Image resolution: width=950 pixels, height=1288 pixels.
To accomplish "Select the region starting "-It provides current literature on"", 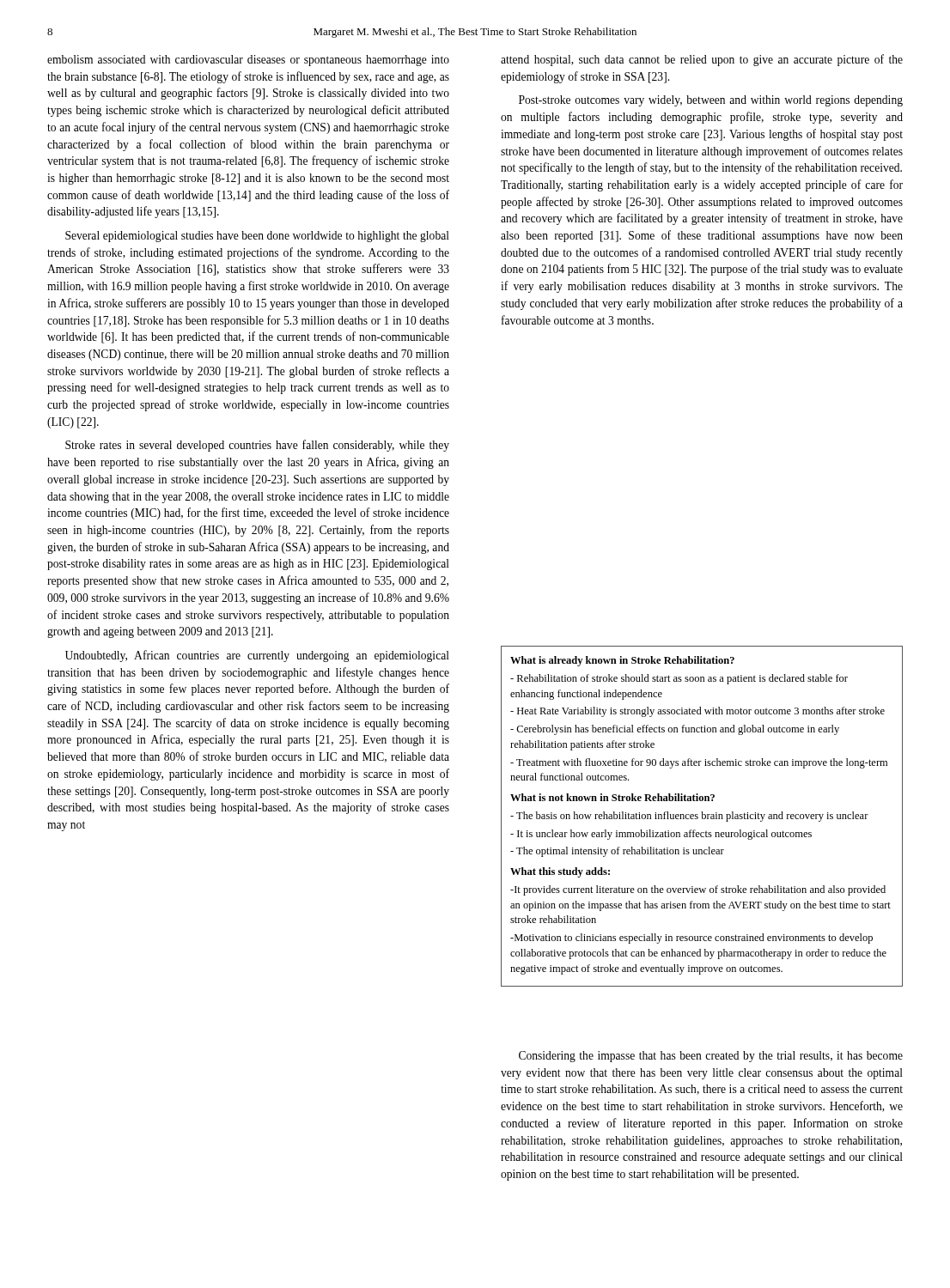I will coord(700,905).
